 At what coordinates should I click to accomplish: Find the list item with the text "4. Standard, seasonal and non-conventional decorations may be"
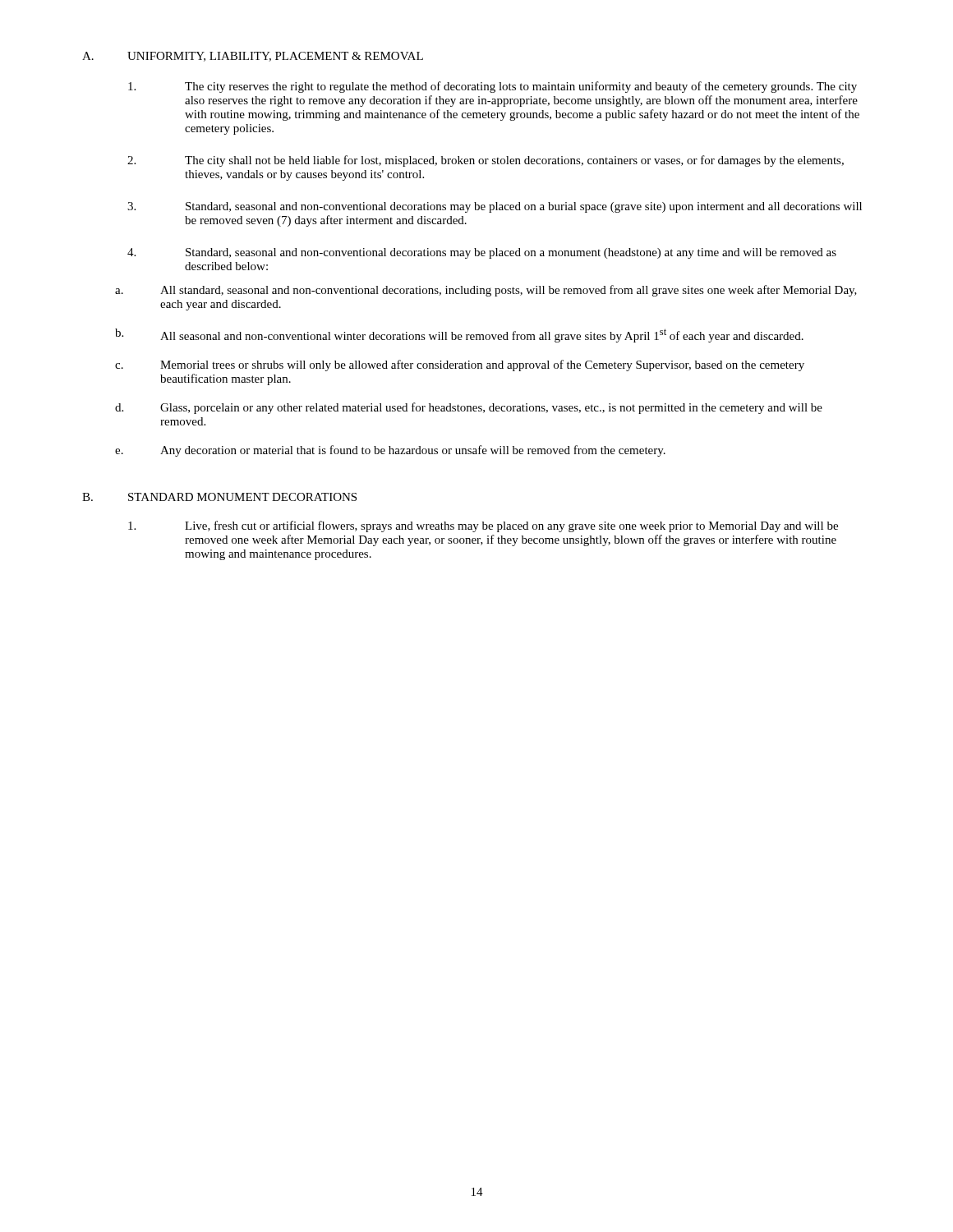tap(476, 359)
